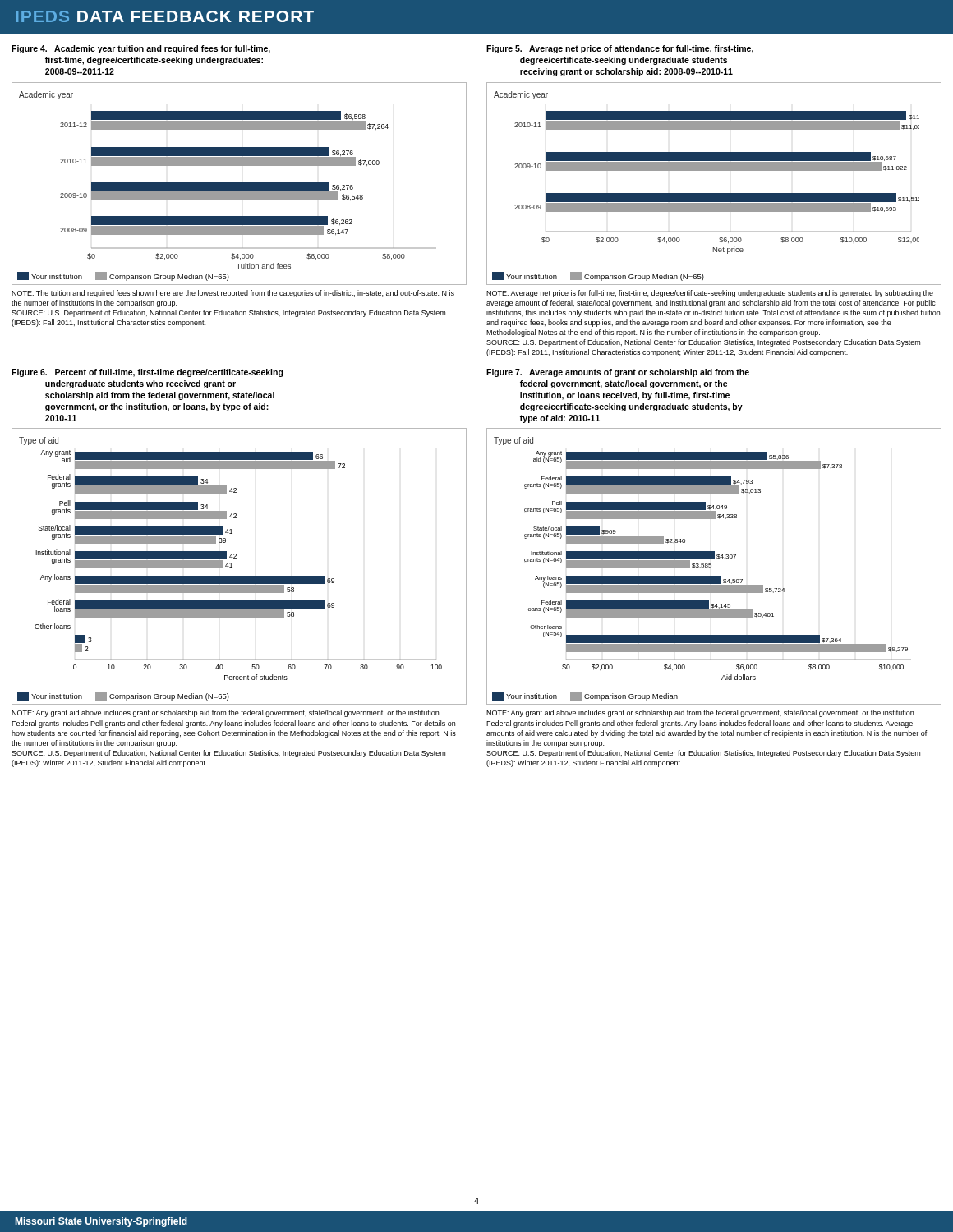Find the region starting "Figure 4. Academic"
This screenshot has height=1232, width=953.
(x=239, y=185)
